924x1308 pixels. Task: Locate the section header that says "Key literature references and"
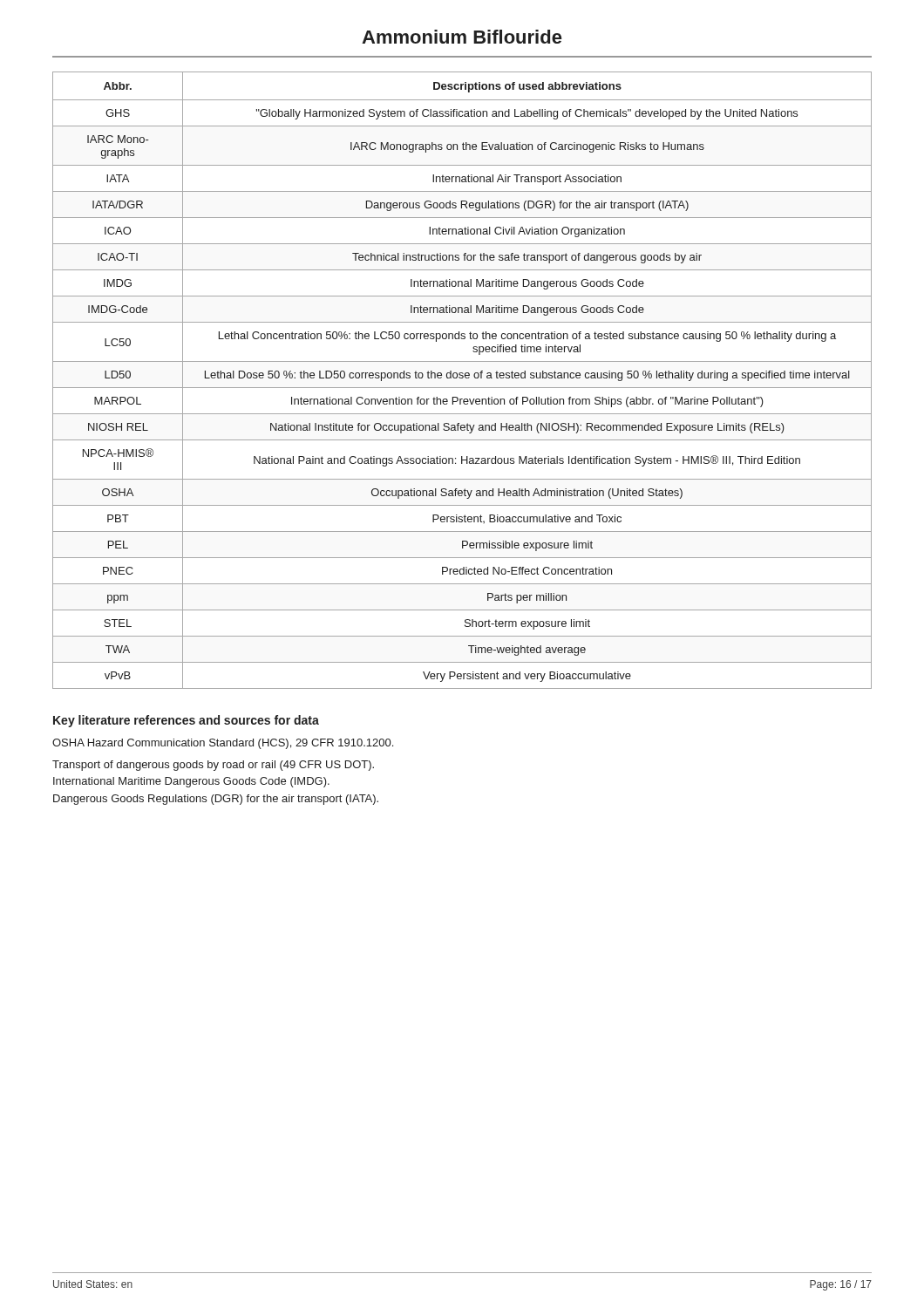186,720
